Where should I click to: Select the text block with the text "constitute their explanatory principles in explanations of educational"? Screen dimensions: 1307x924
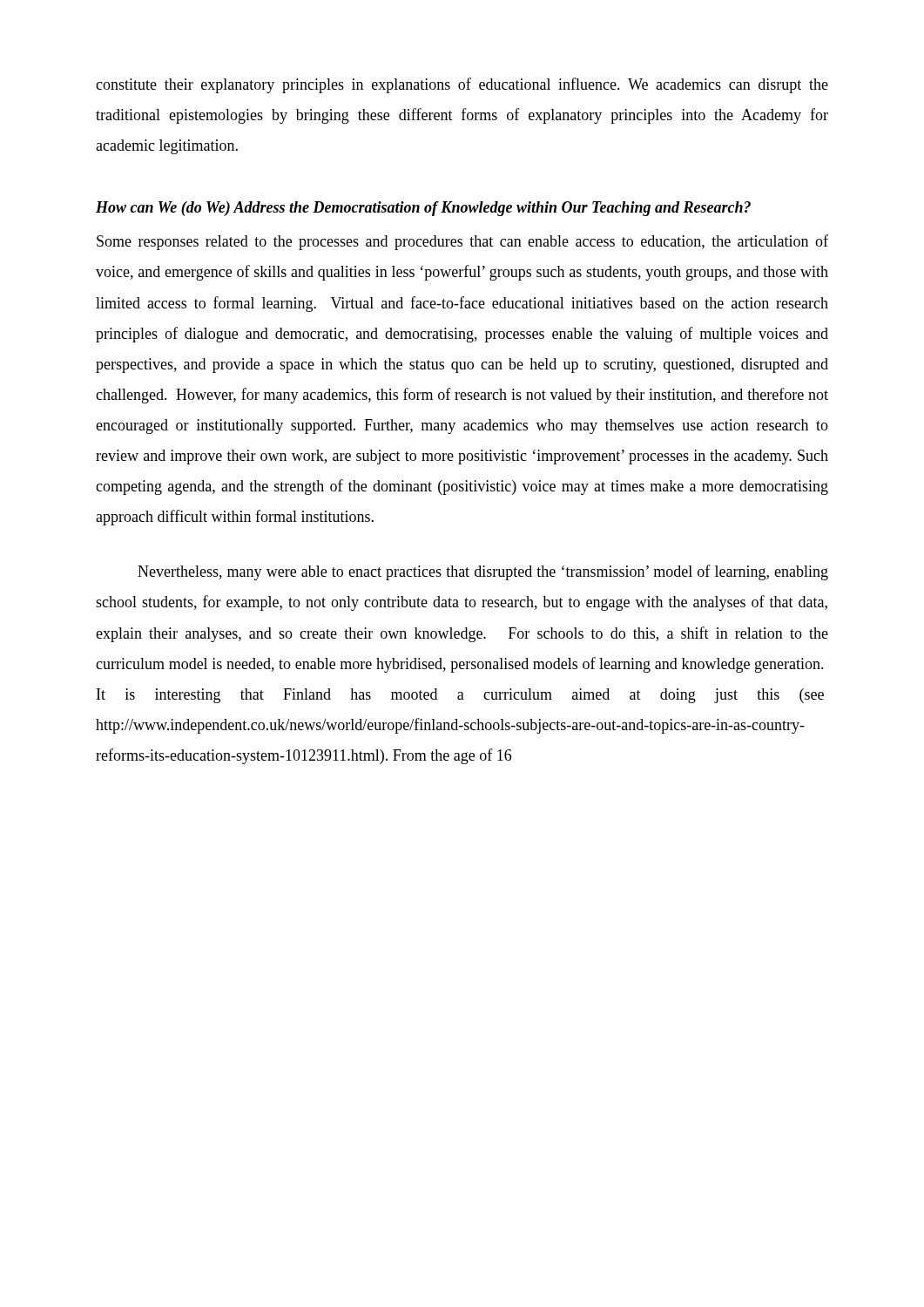point(462,116)
